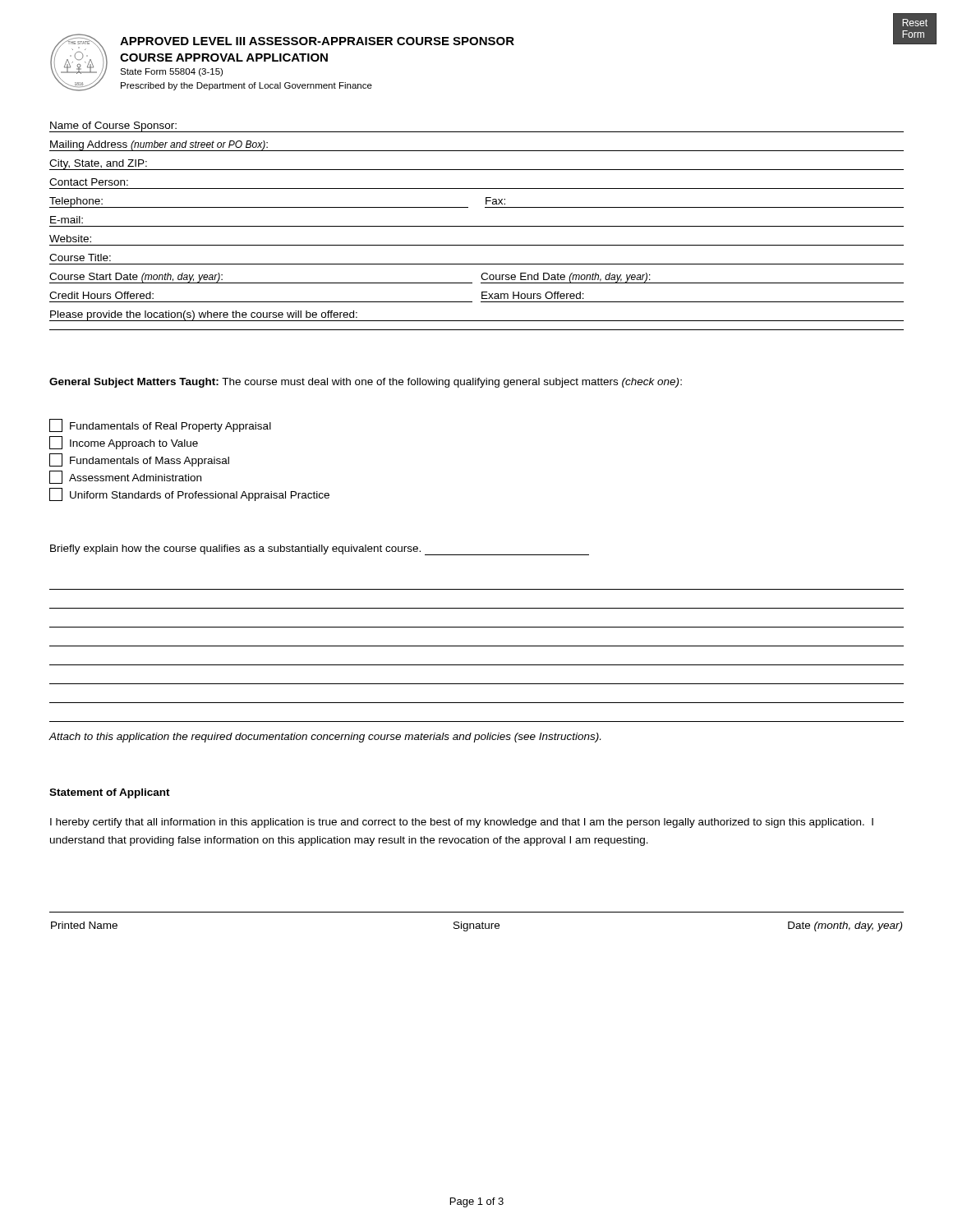Find "Assessment Administration" on this page
Image resolution: width=953 pixels, height=1232 pixels.
click(x=126, y=477)
